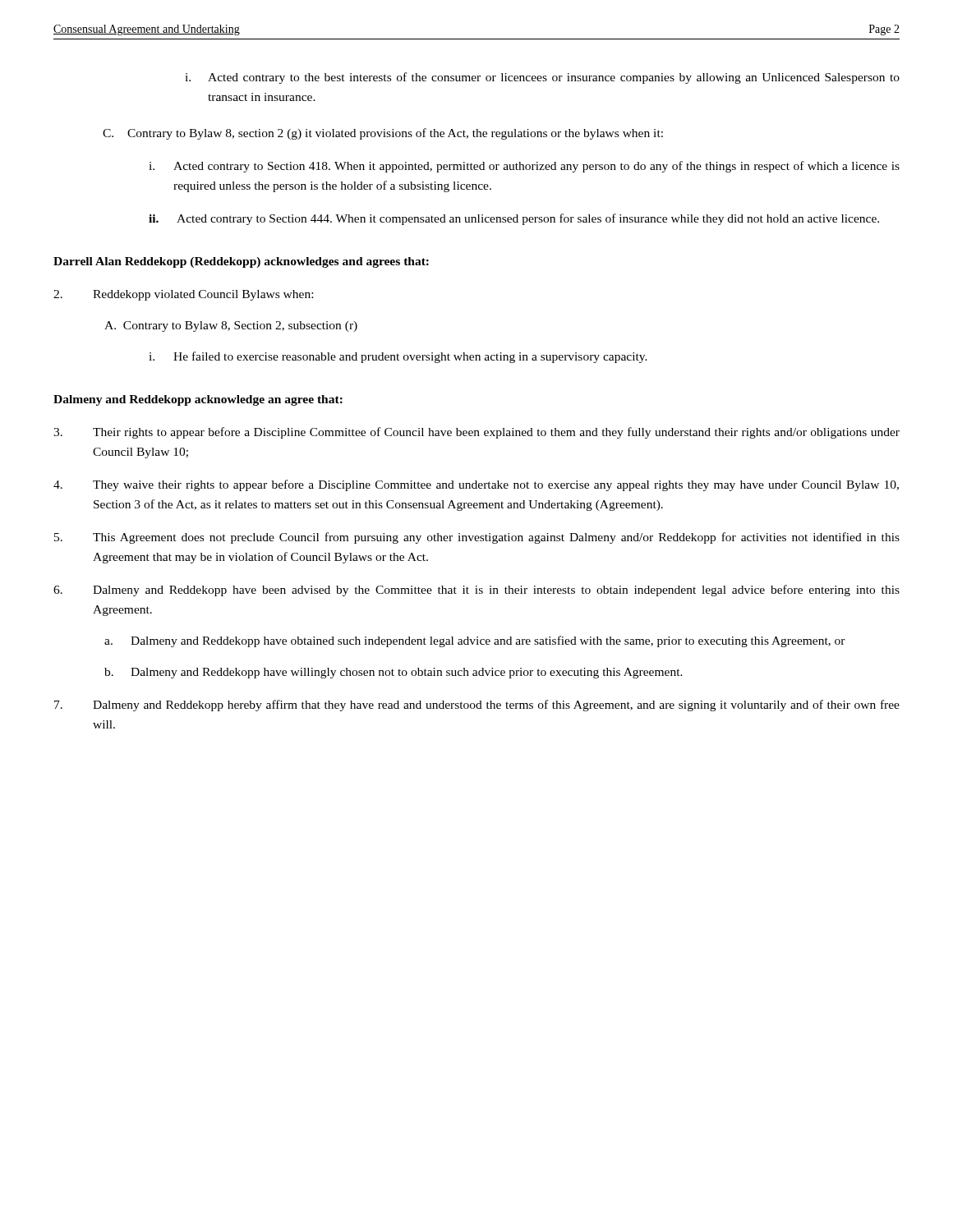This screenshot has width=953, height=1232.
Task: Select the list item that reads "i. He failed to exercise reasonable and"
Action: (x=398, y=357)
